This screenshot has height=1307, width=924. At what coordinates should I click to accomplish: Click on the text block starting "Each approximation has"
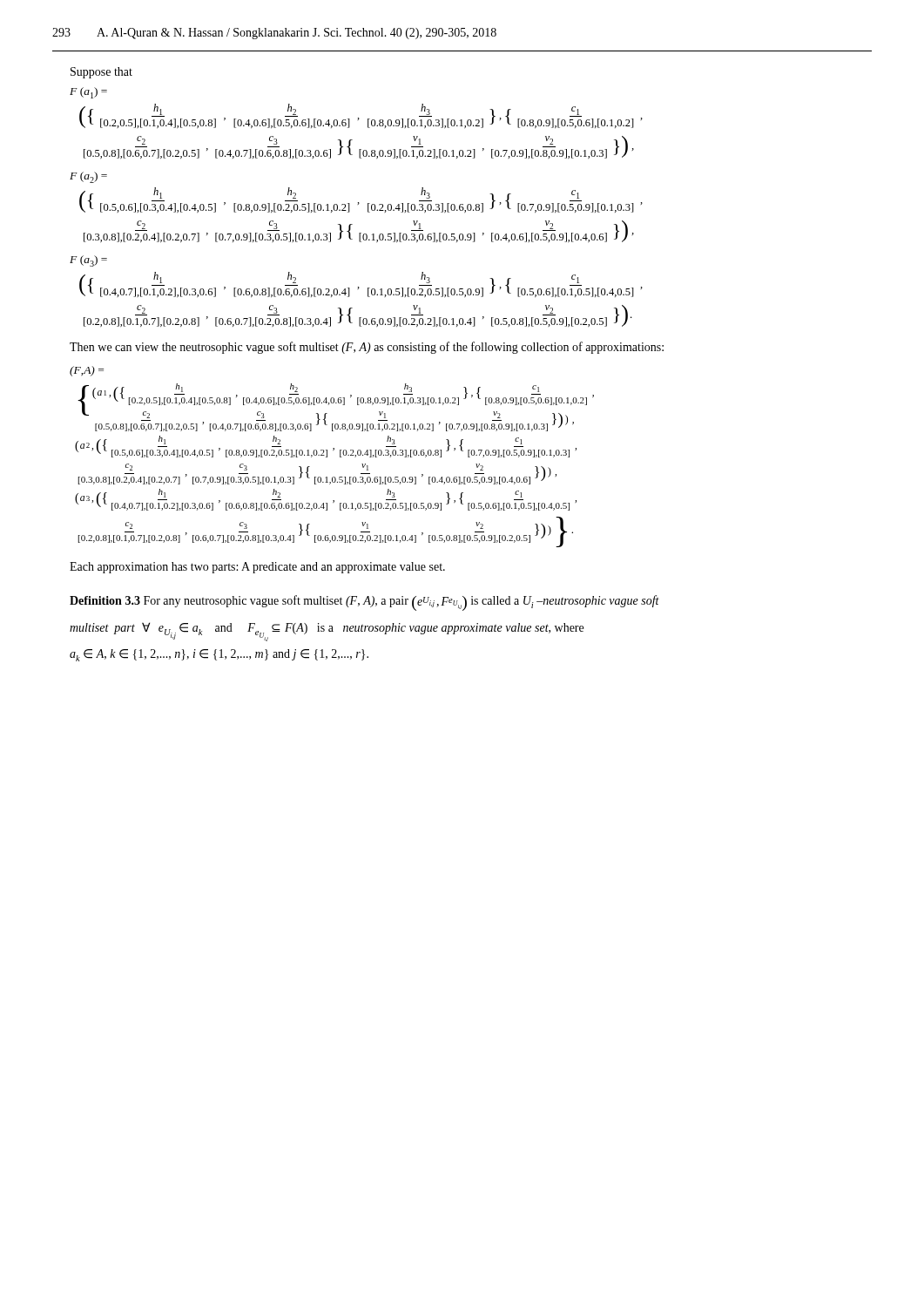(258, 567)
